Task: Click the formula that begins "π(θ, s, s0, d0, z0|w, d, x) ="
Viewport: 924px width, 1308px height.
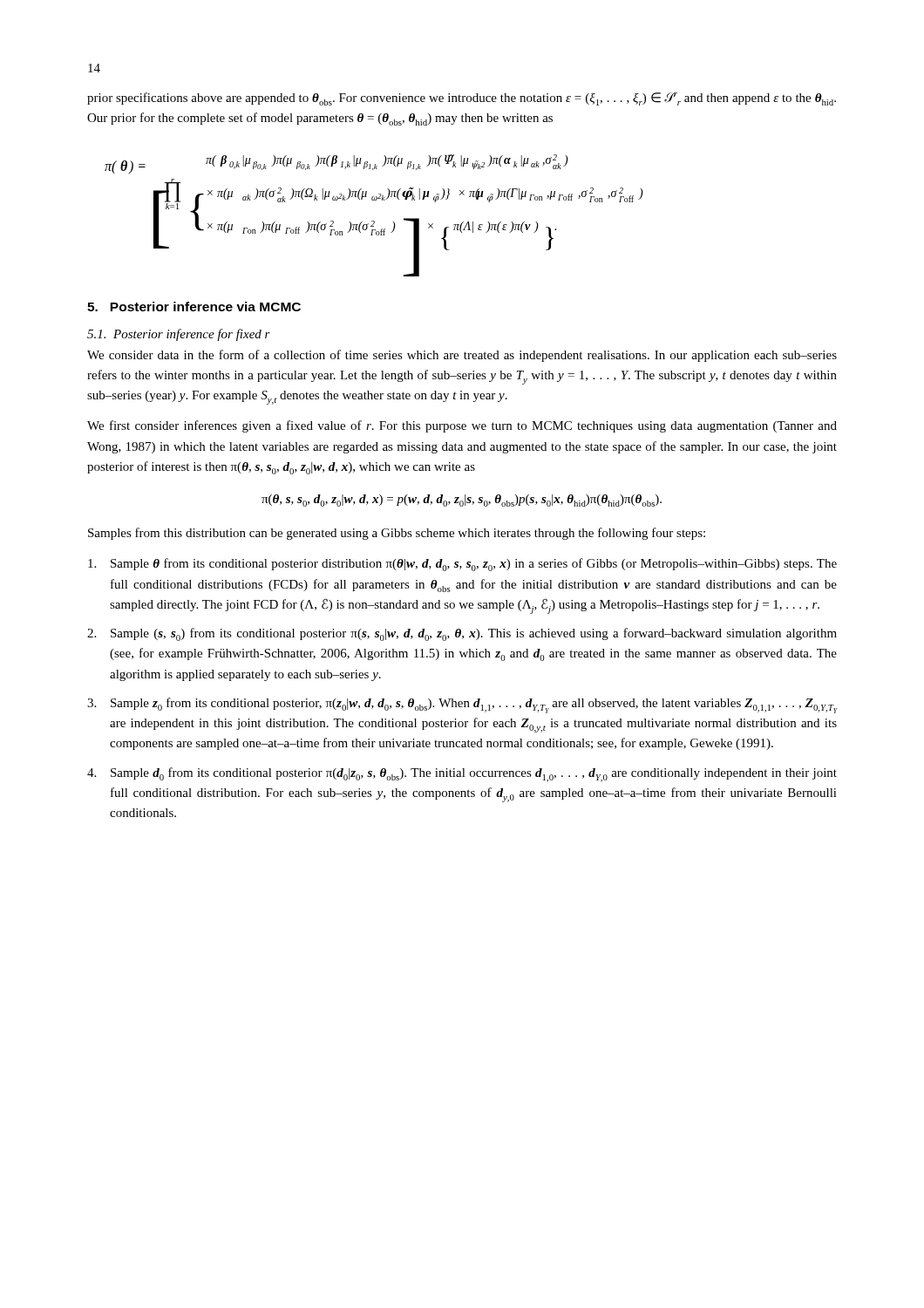Action: pyautogui.click(x=462, y=500)
